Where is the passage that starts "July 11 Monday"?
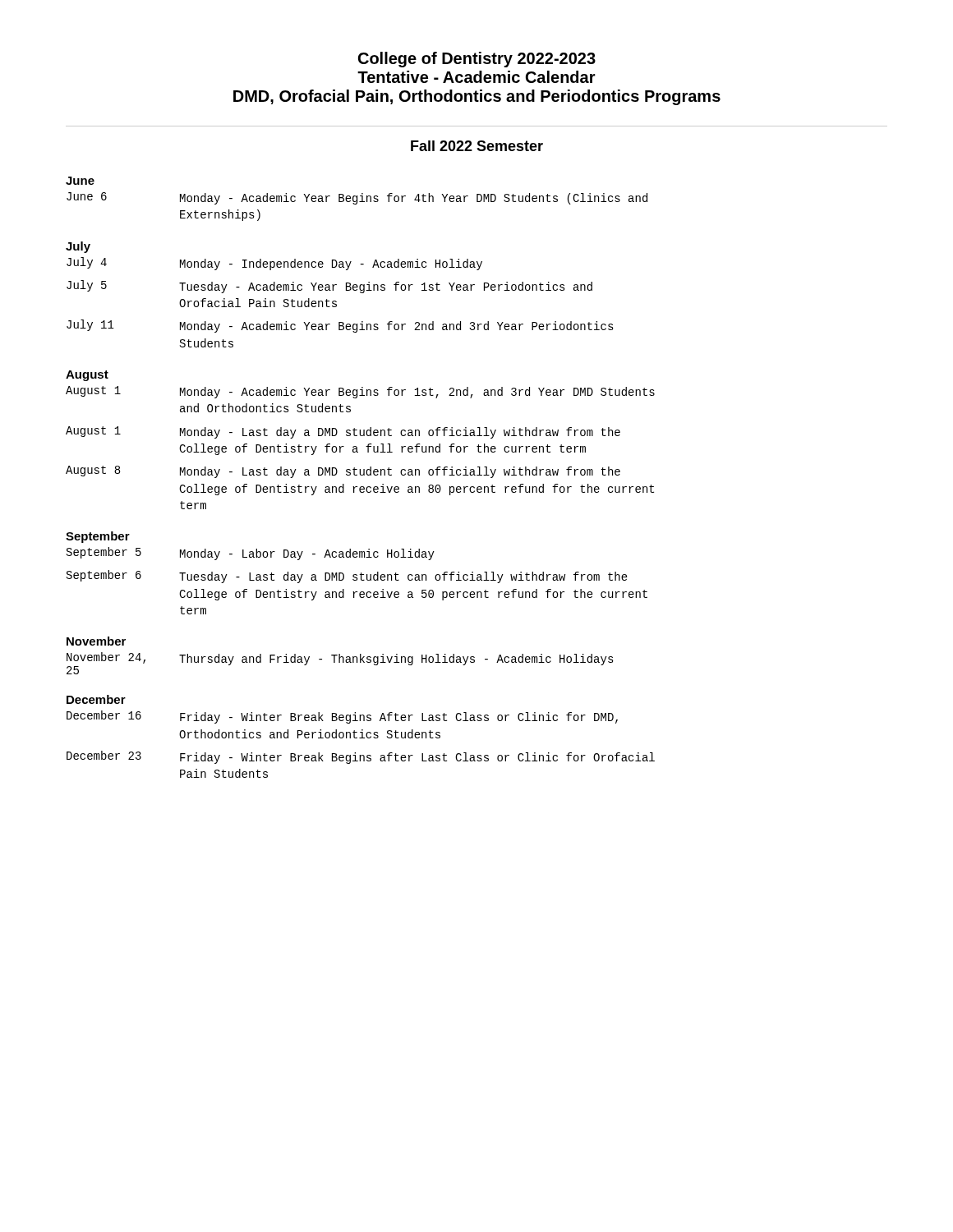 (476, 336)
